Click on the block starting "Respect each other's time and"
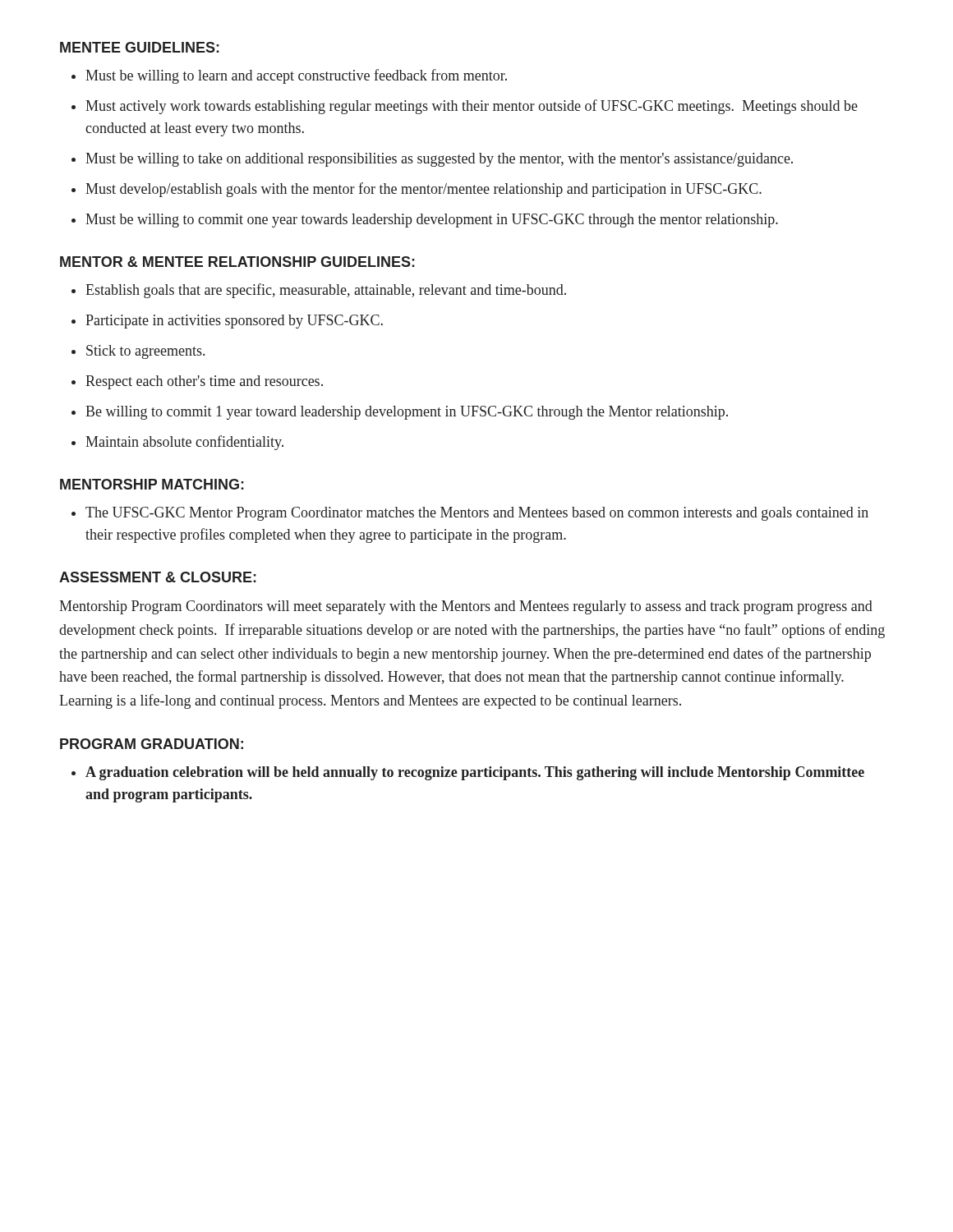The width and height of the screenshot is (953, 1232). click(x=205, y=381)
